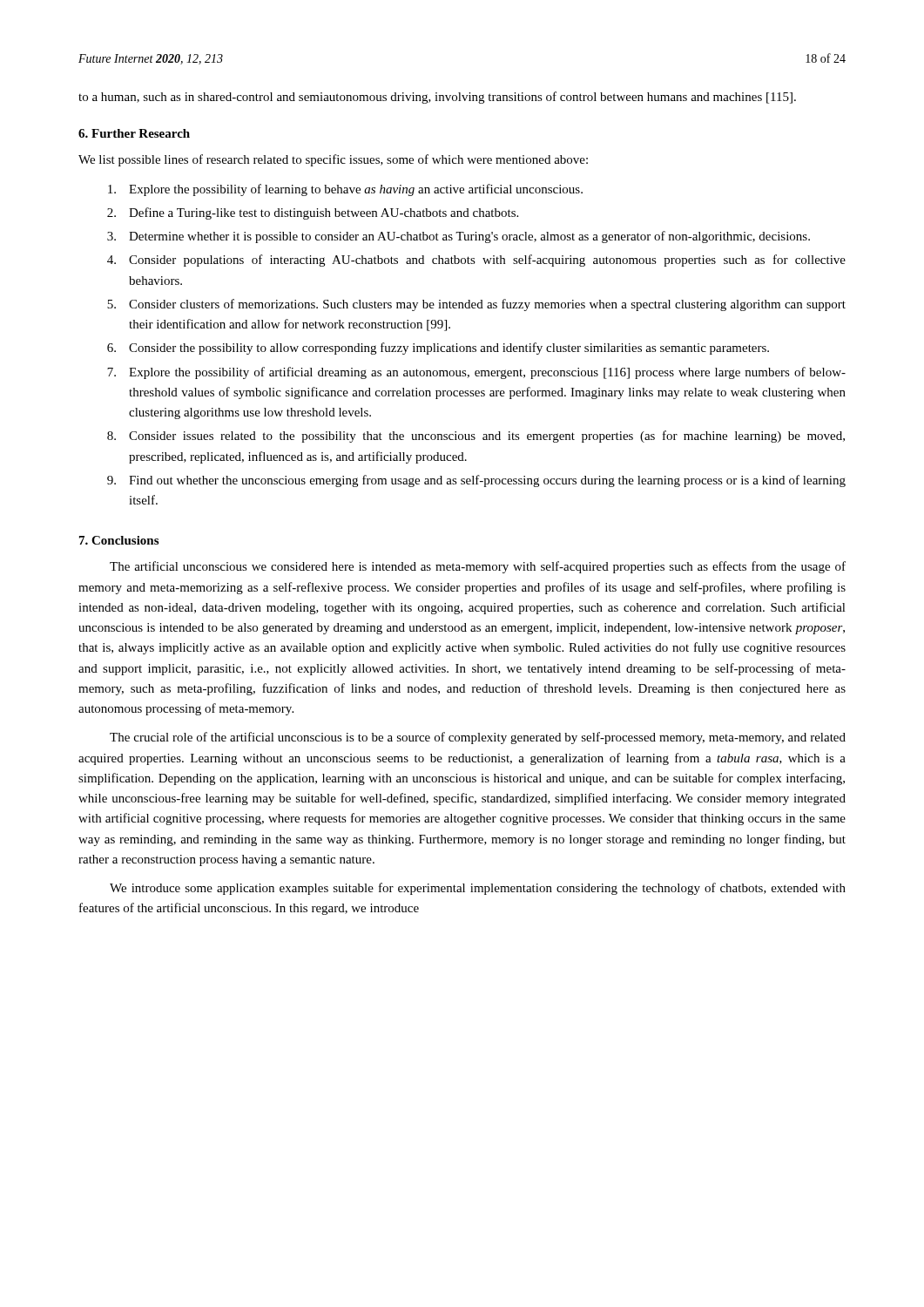Locate the block of text that opens with "4. Consider populations of"
This screenshot has width=924, height=1307.
click(462, 271)
